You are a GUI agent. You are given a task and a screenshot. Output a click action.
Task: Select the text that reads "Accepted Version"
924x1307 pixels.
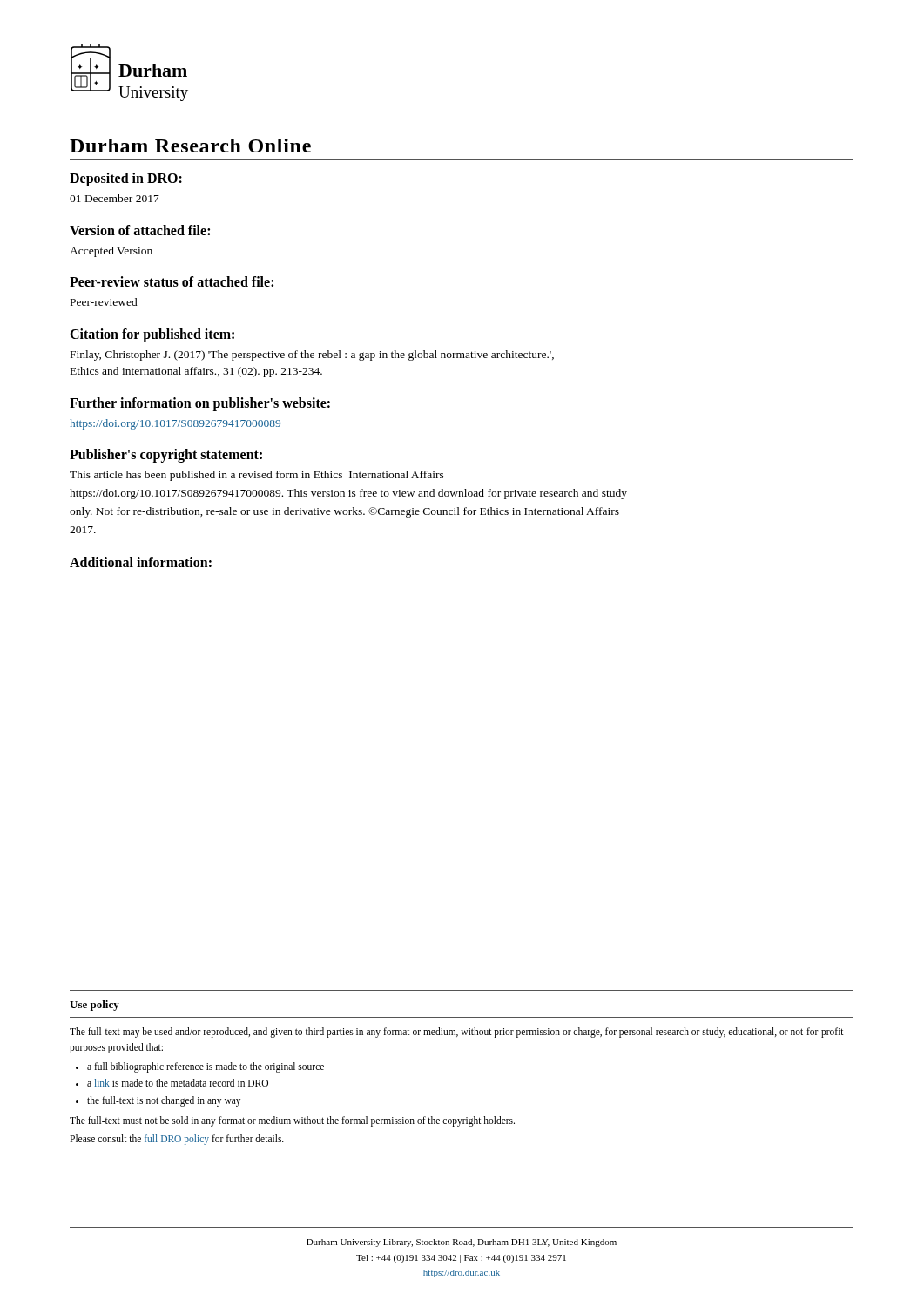pos(111,252)
